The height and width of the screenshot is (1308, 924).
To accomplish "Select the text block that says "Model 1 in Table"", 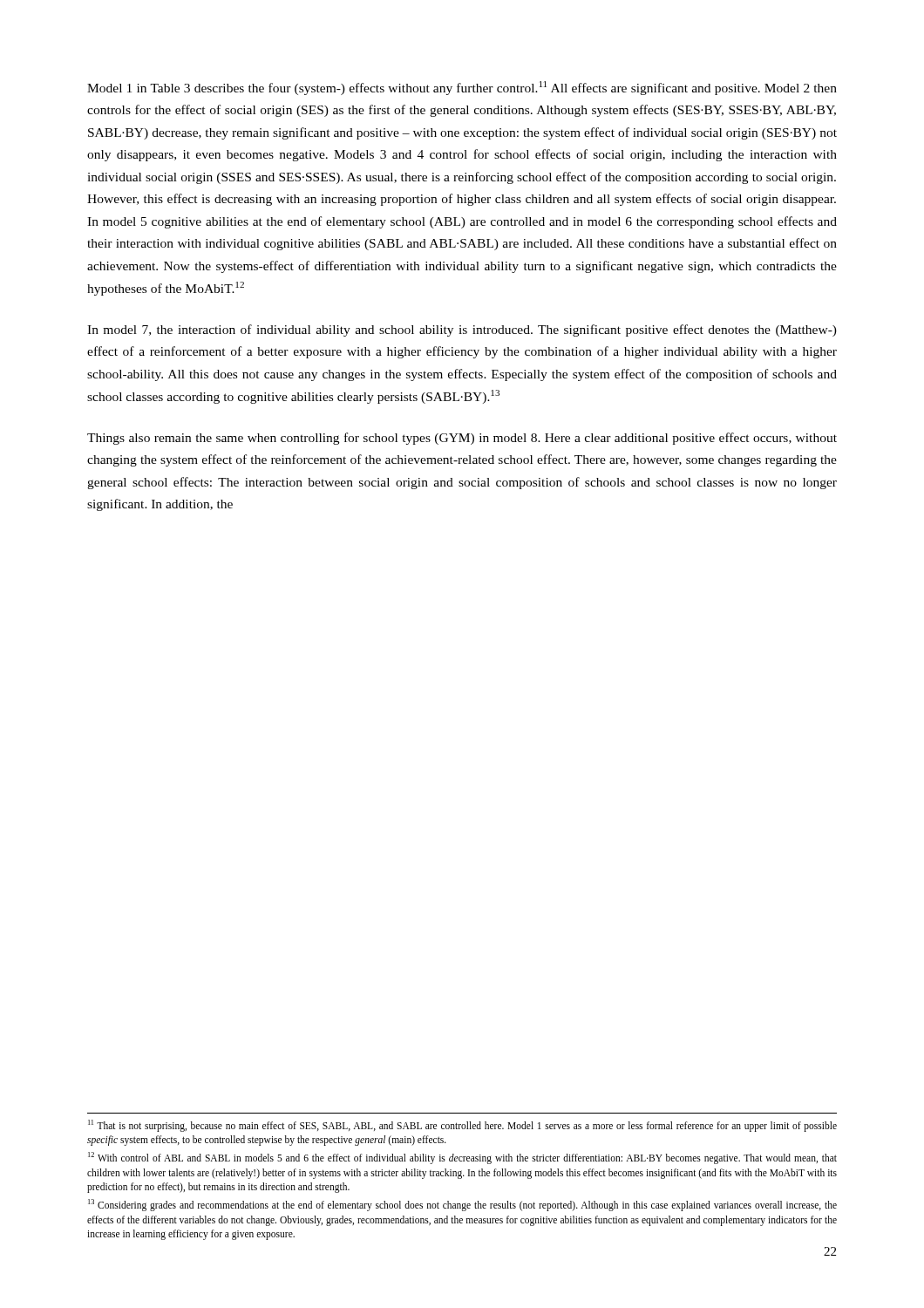I will 462,88.
